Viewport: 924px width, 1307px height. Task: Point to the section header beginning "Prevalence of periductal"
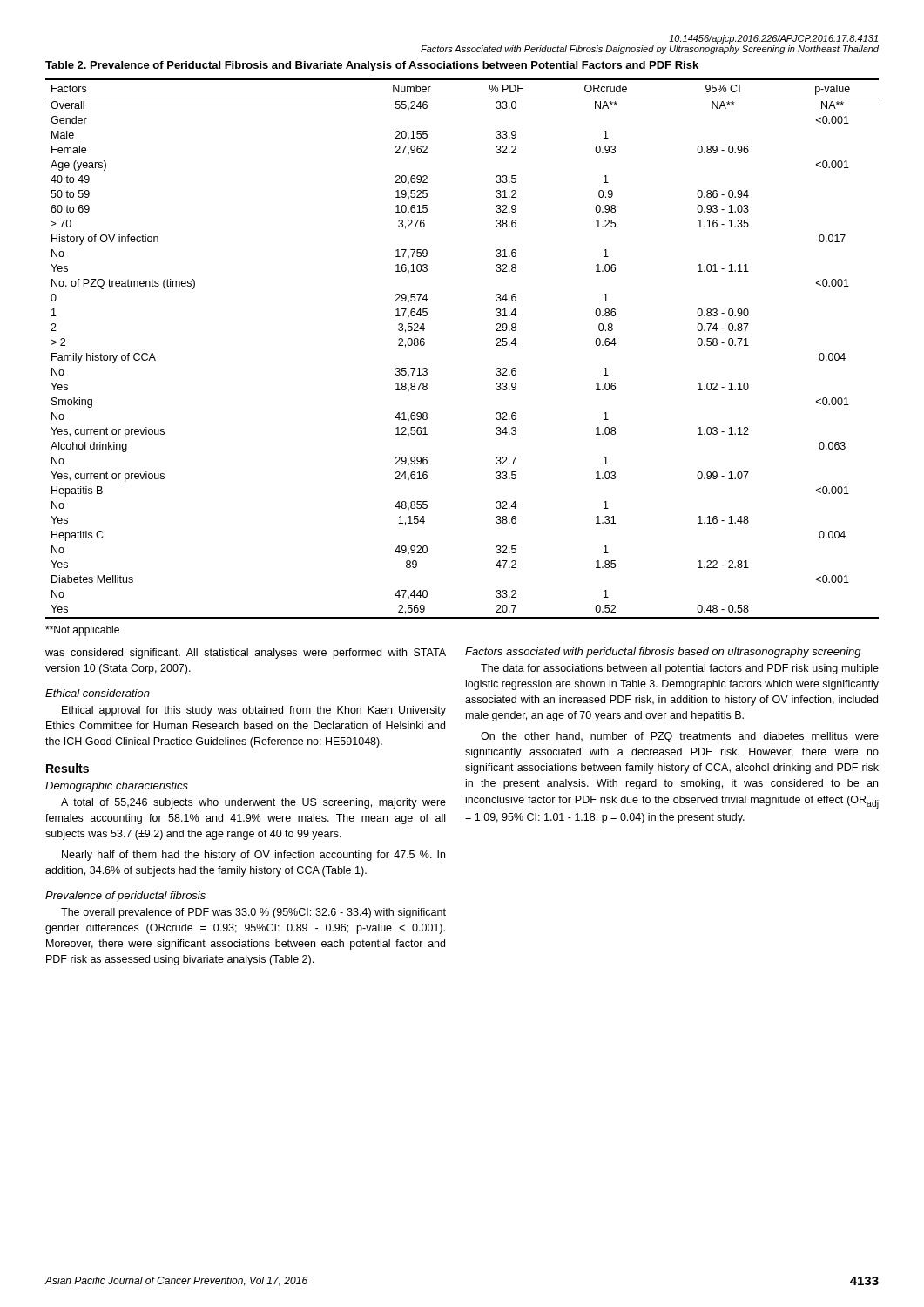(126, 895)
